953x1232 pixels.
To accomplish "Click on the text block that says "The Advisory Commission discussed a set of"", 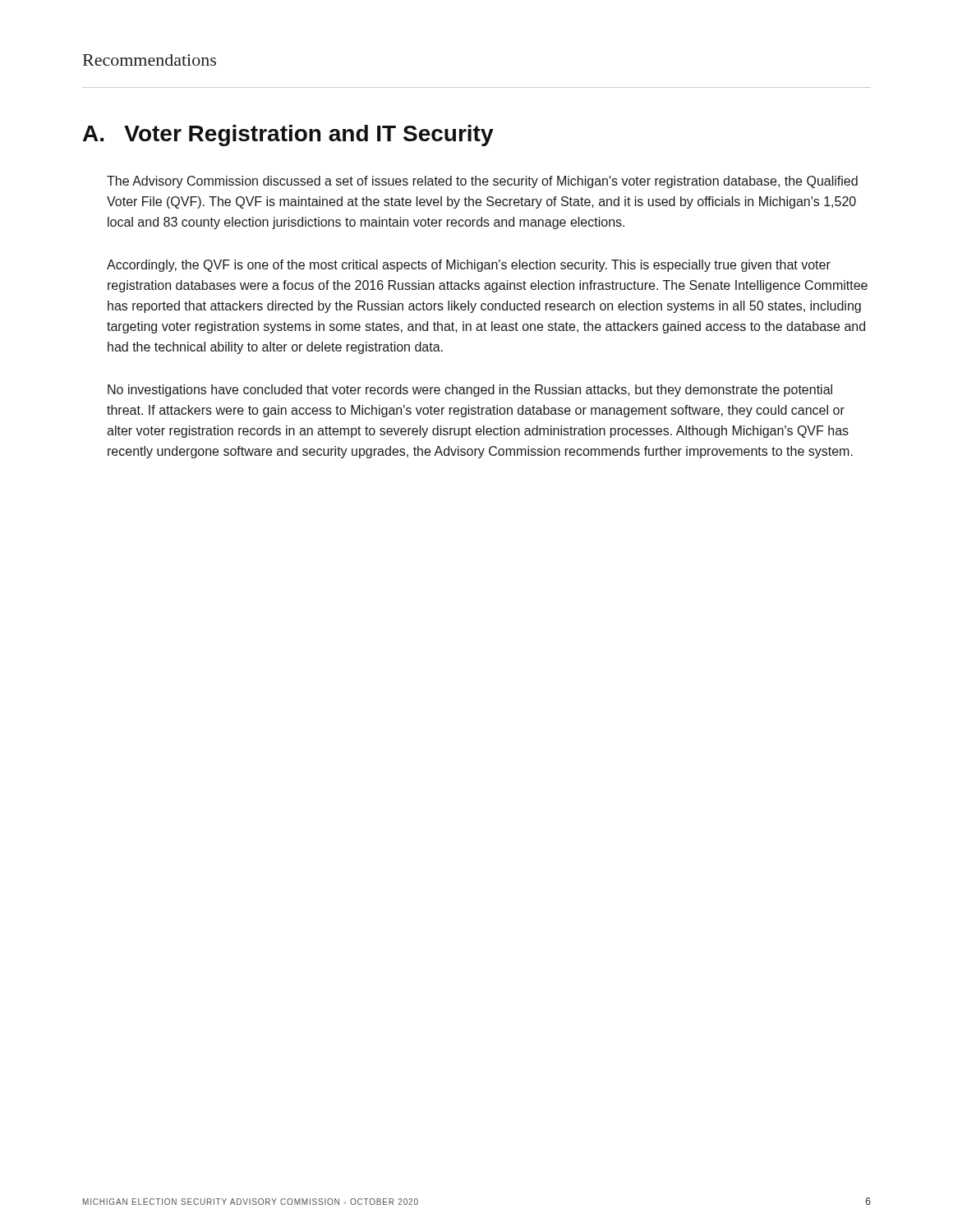I will click(483, 201).
